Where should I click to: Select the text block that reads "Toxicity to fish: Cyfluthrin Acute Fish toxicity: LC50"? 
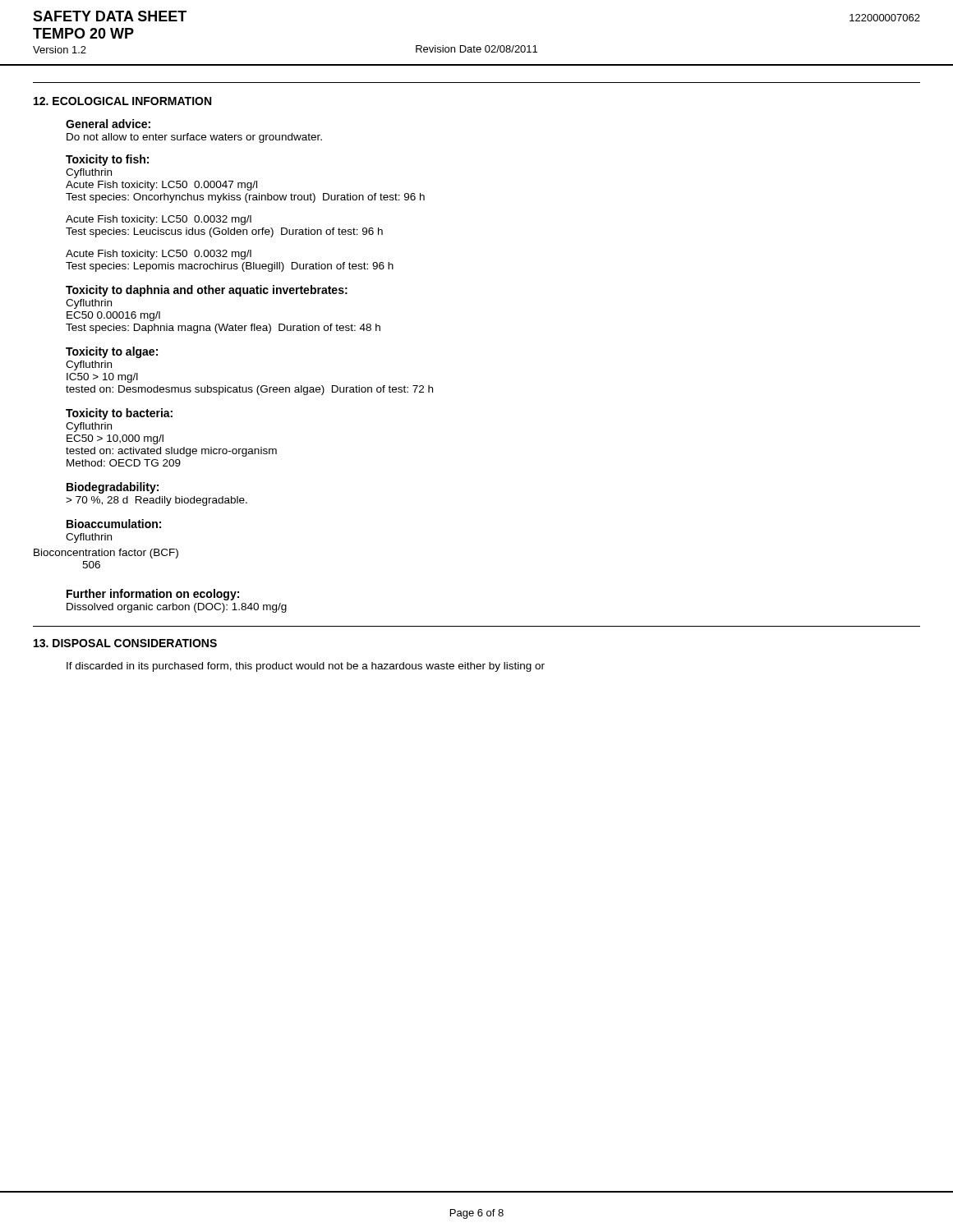click(x=107, y=160)
